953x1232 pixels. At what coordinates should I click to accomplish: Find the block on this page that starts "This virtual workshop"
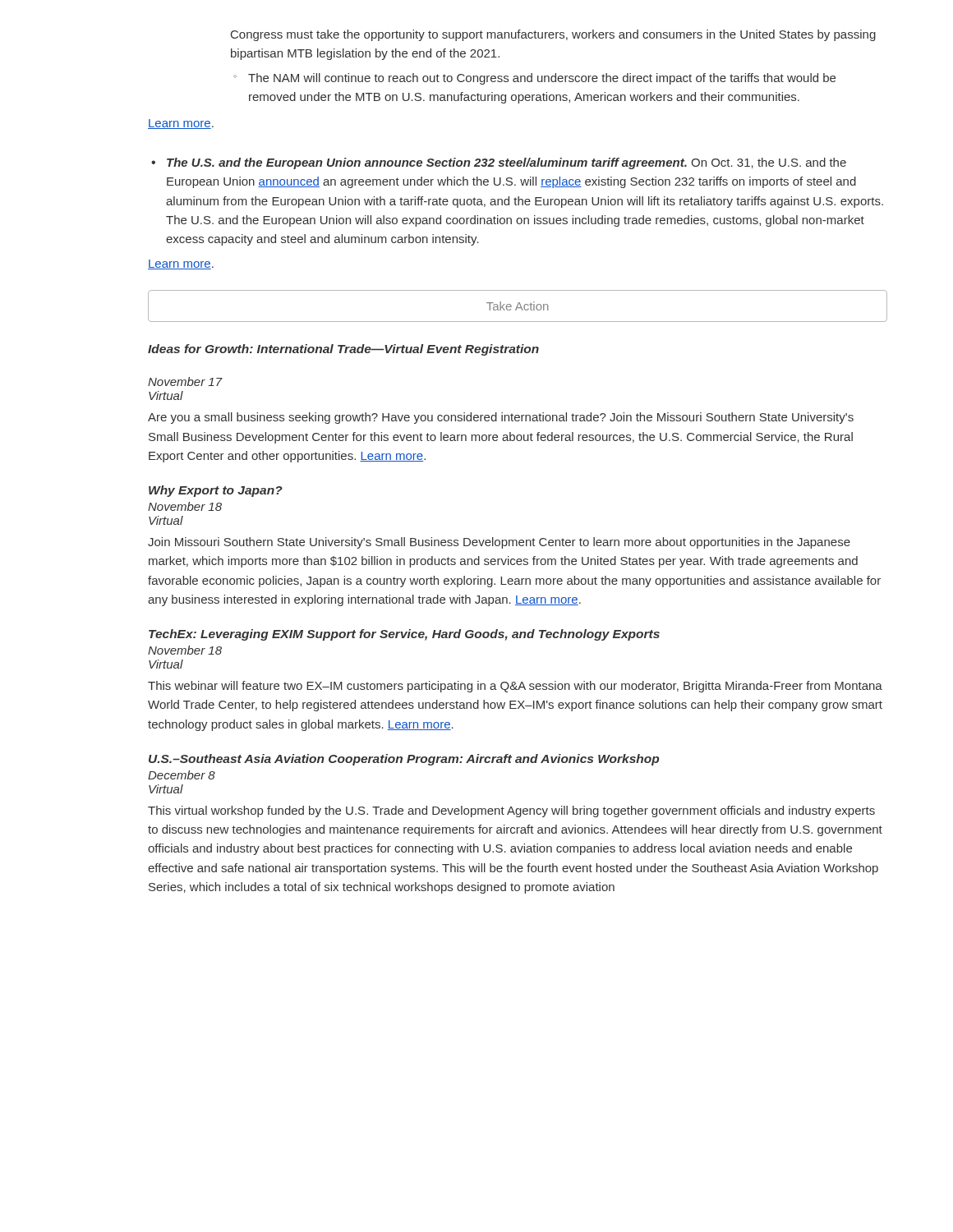[515, 848]
